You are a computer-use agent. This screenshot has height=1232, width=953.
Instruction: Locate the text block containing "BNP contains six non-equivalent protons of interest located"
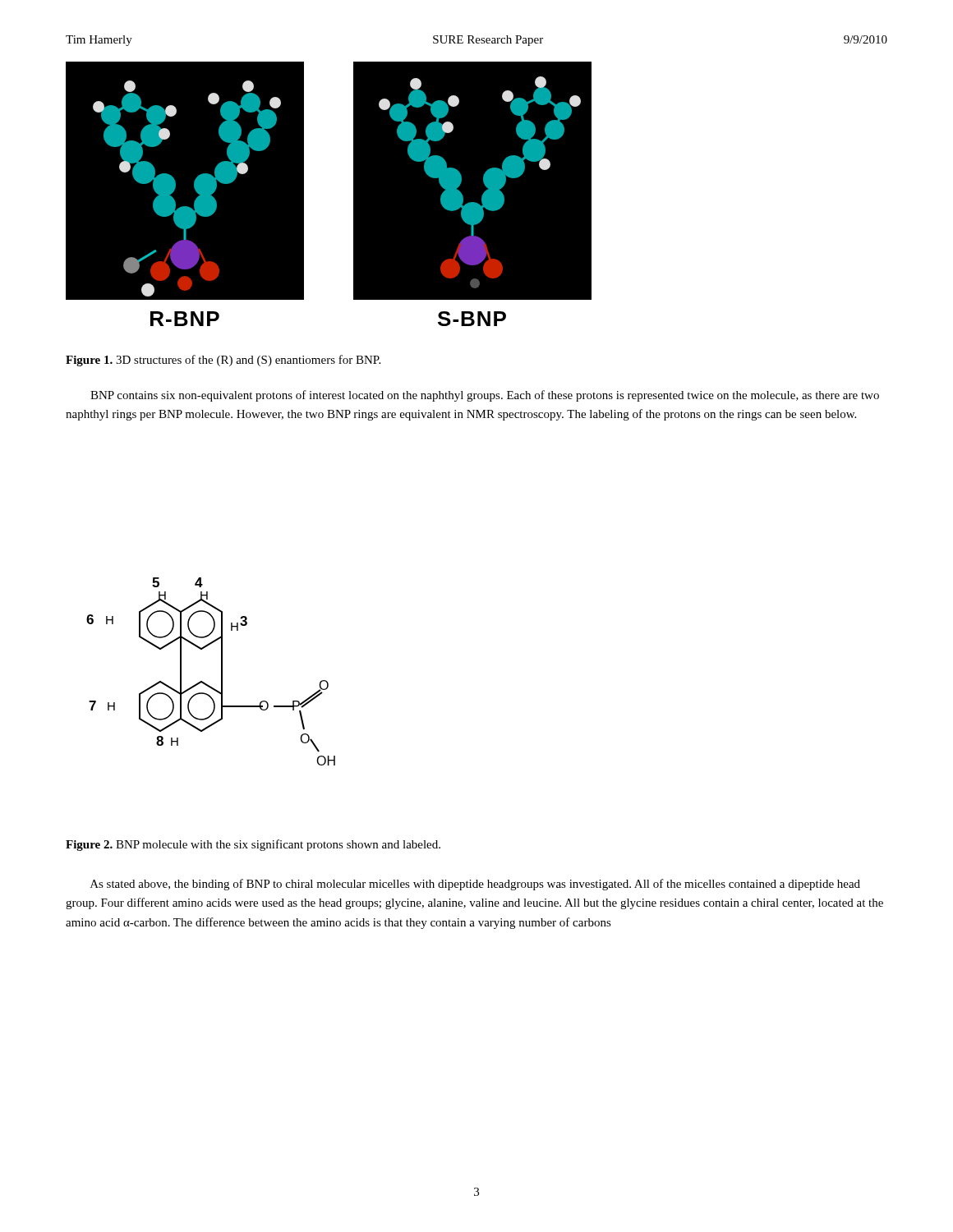473,405
